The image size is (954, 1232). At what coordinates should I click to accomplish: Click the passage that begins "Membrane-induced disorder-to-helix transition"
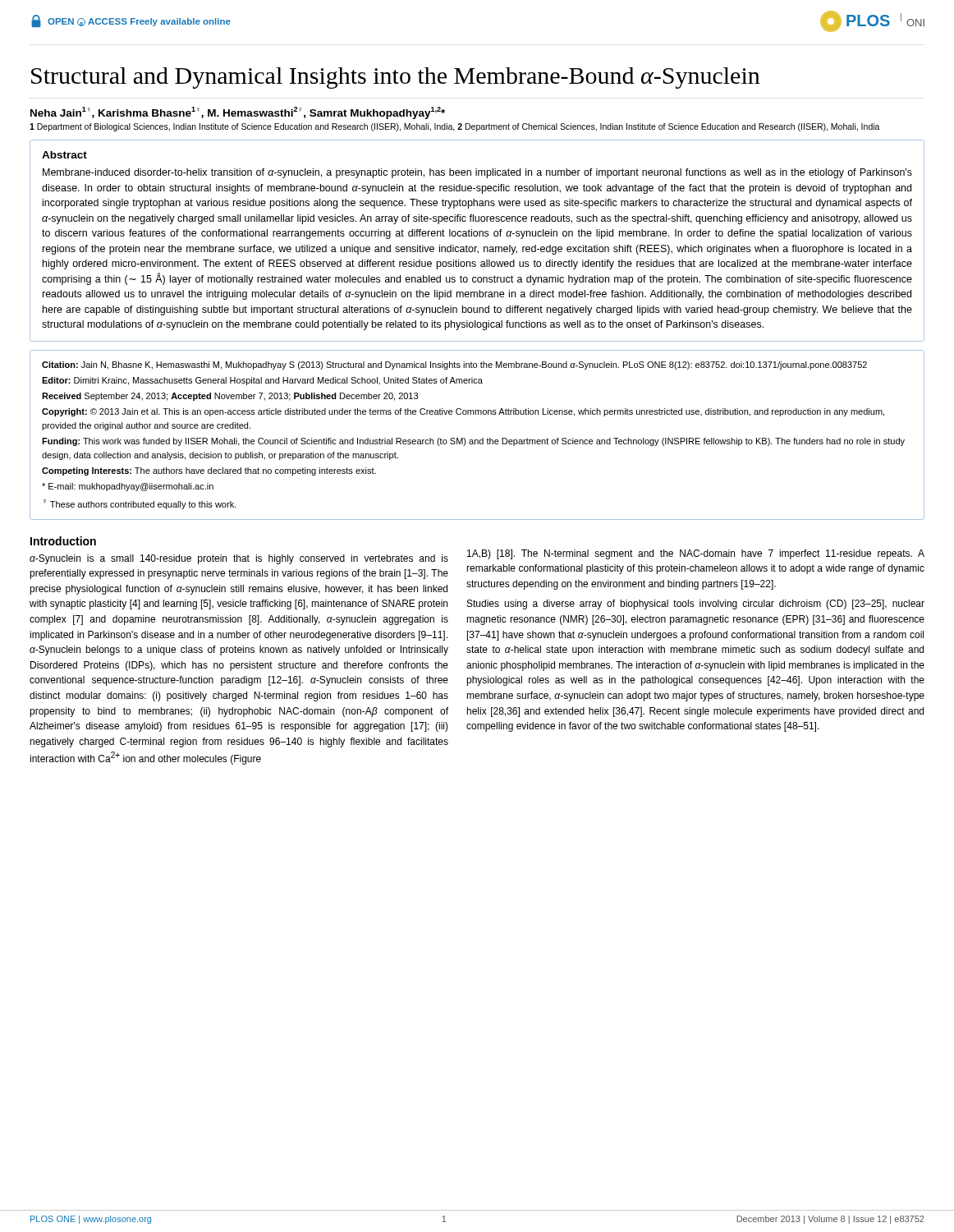tap(477, 249)
